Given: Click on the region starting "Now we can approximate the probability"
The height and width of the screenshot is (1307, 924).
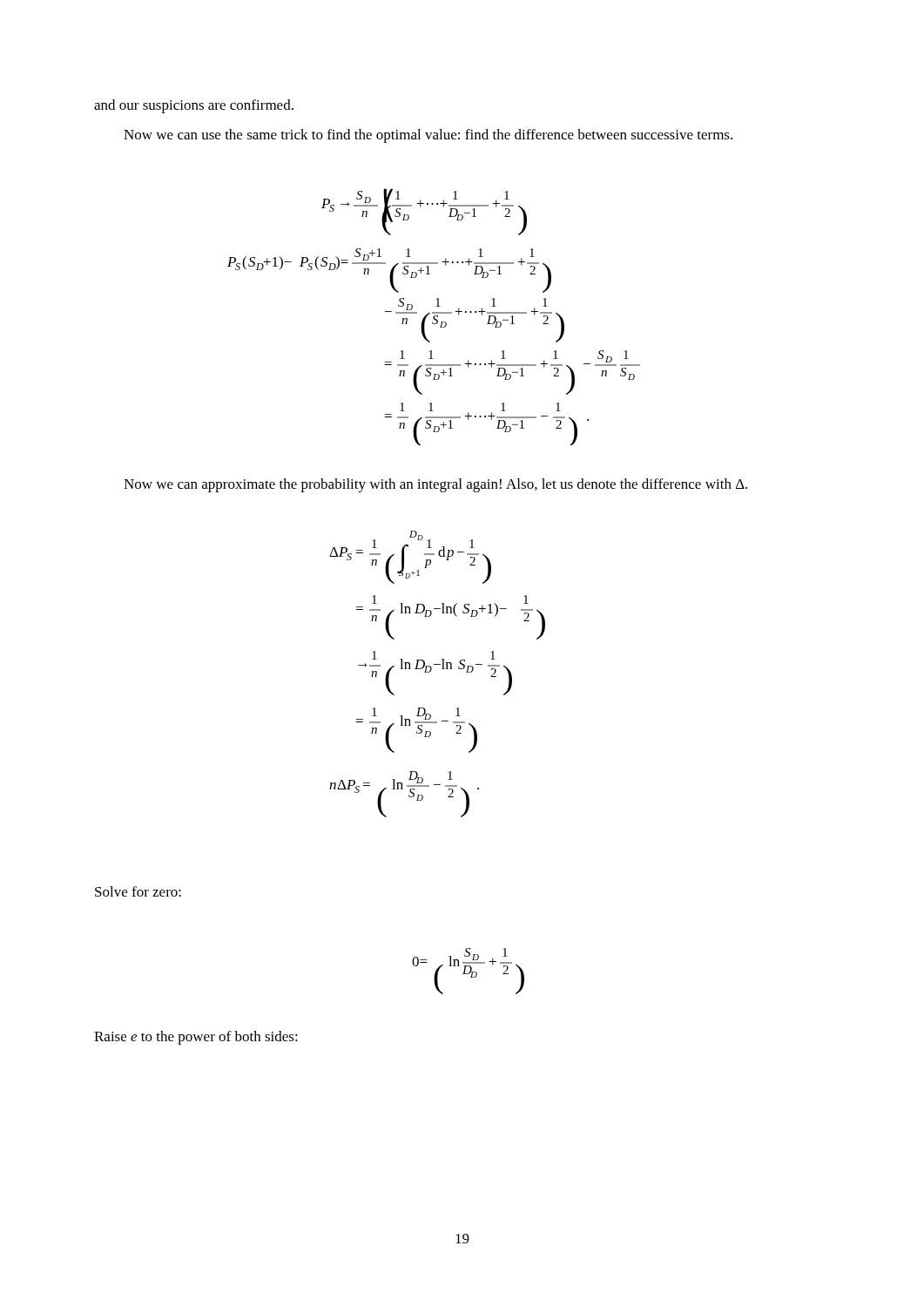Looking at the screenshot, I should (x=436, y=484).
